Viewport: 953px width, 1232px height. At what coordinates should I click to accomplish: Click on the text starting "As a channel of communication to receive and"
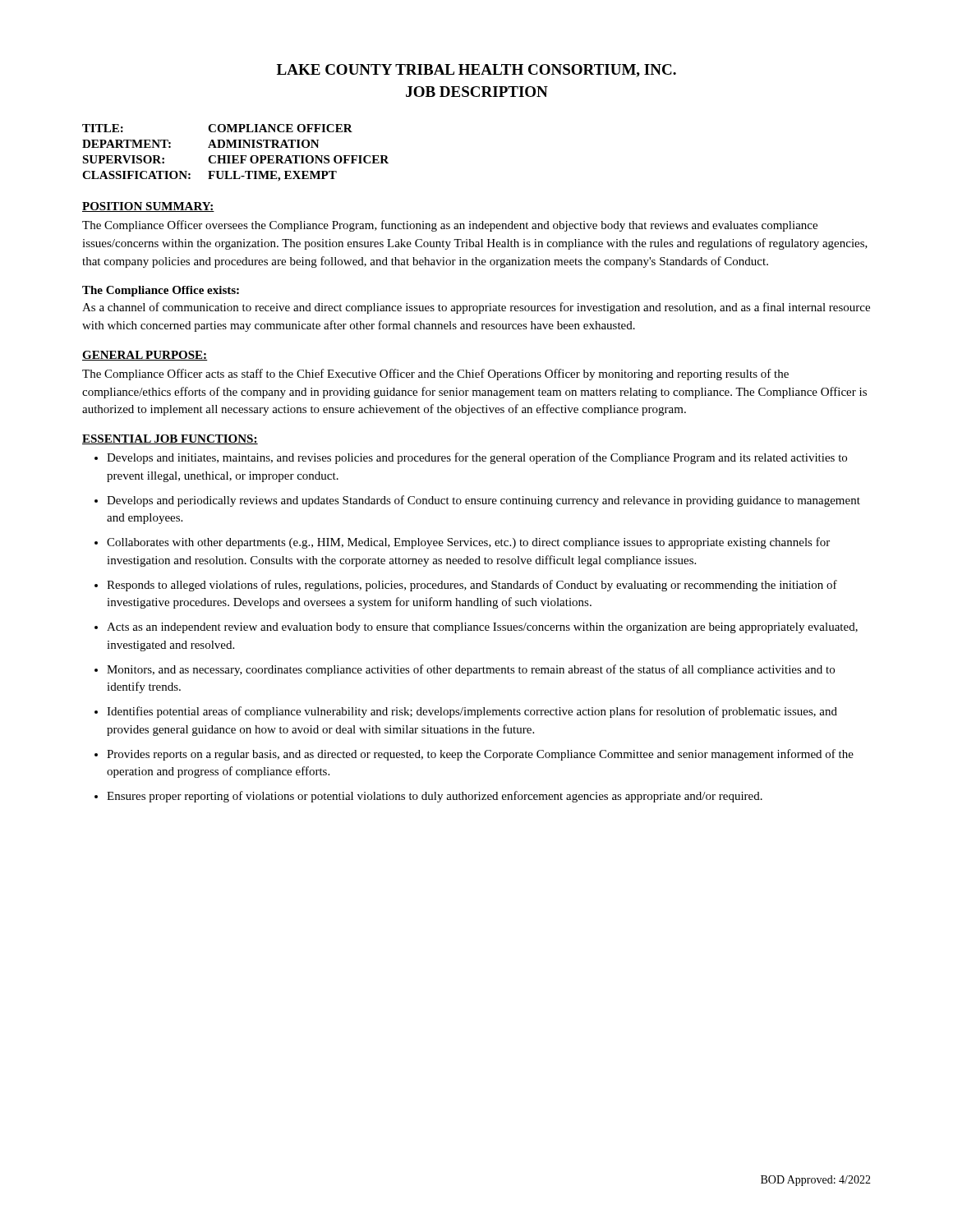pyautogui.click(x=476, y=317)
